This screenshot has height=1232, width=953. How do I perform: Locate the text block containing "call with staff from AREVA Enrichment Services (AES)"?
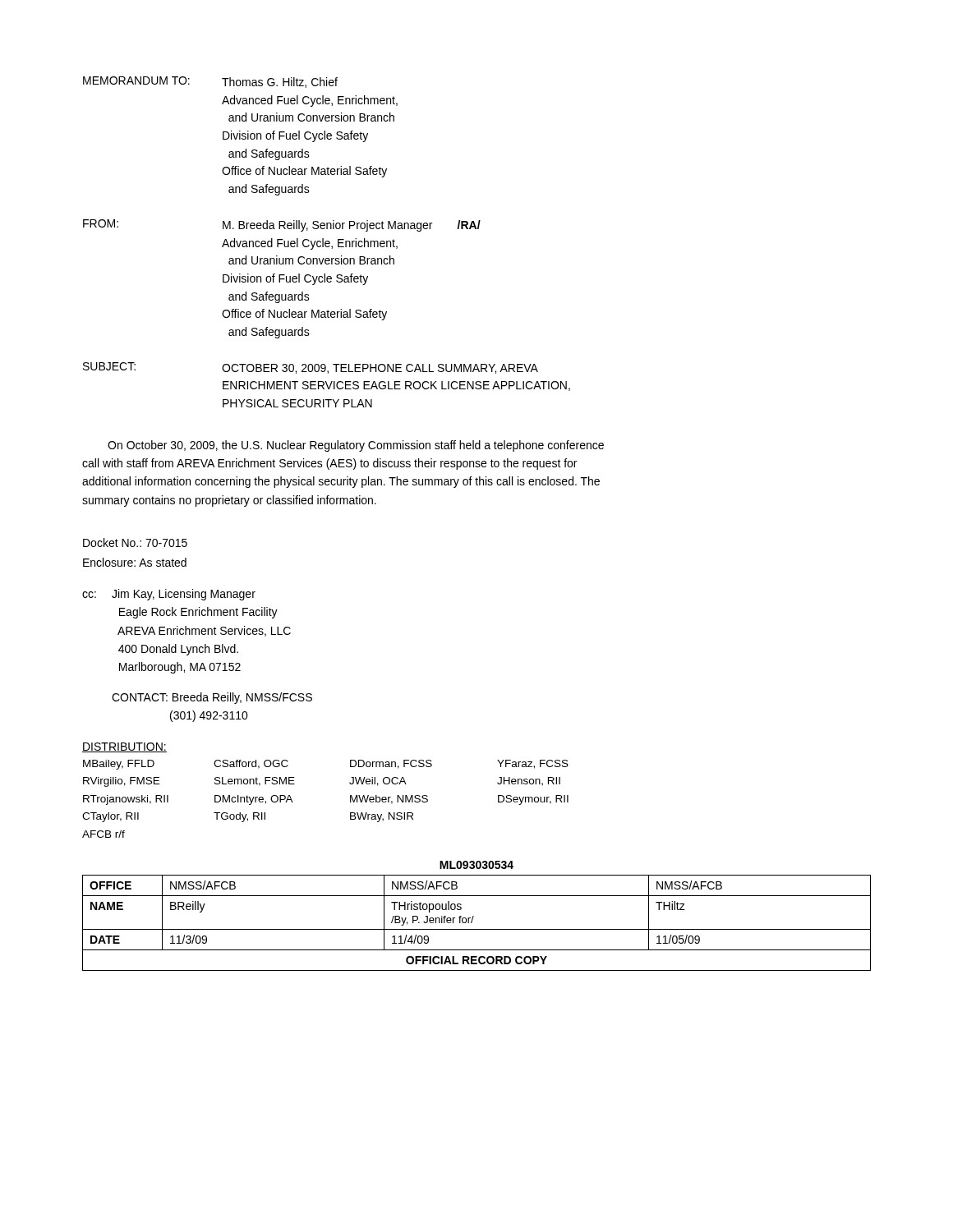[330, 463]
